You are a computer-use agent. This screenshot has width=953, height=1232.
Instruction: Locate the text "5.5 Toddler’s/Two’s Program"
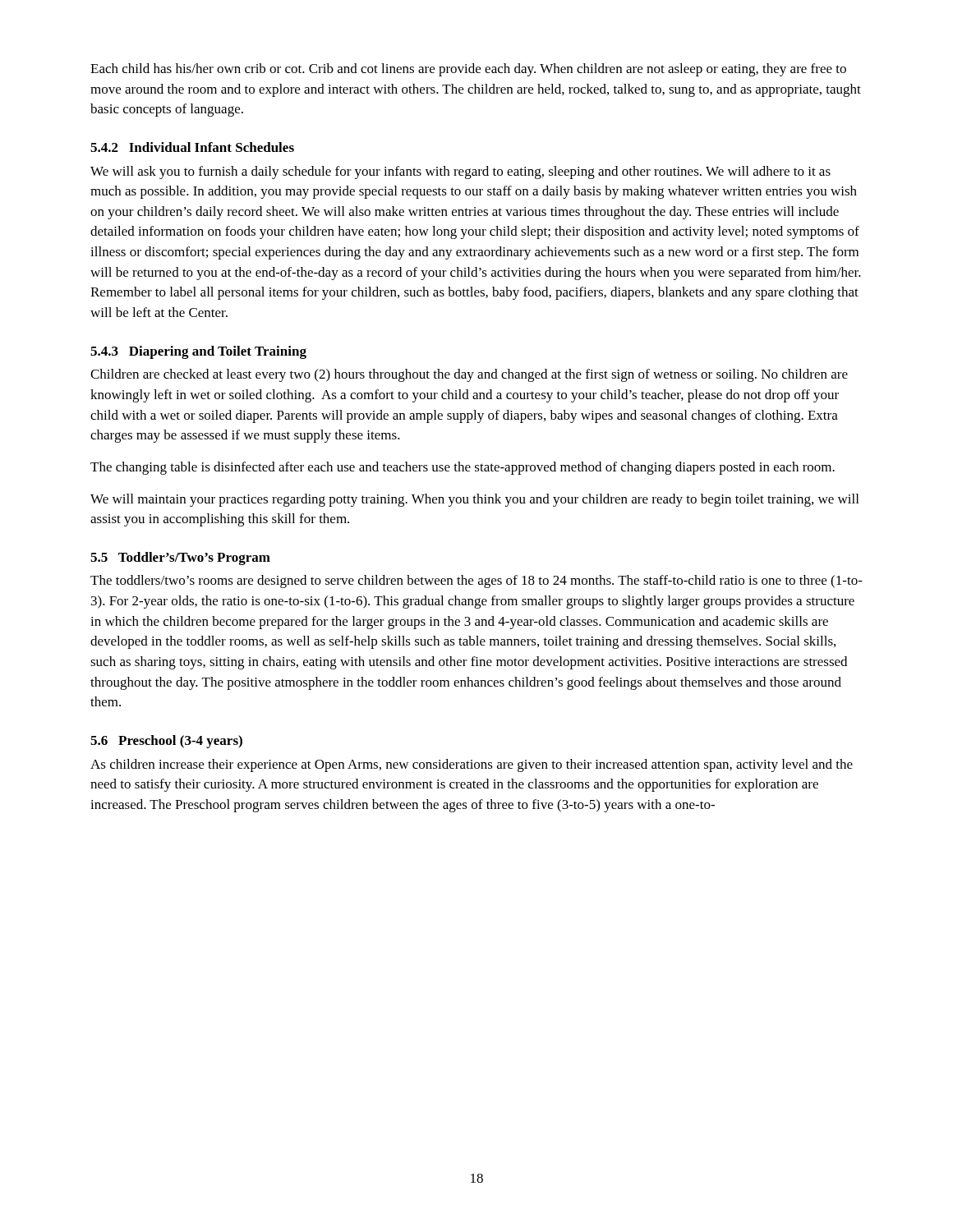coord(180,557)
